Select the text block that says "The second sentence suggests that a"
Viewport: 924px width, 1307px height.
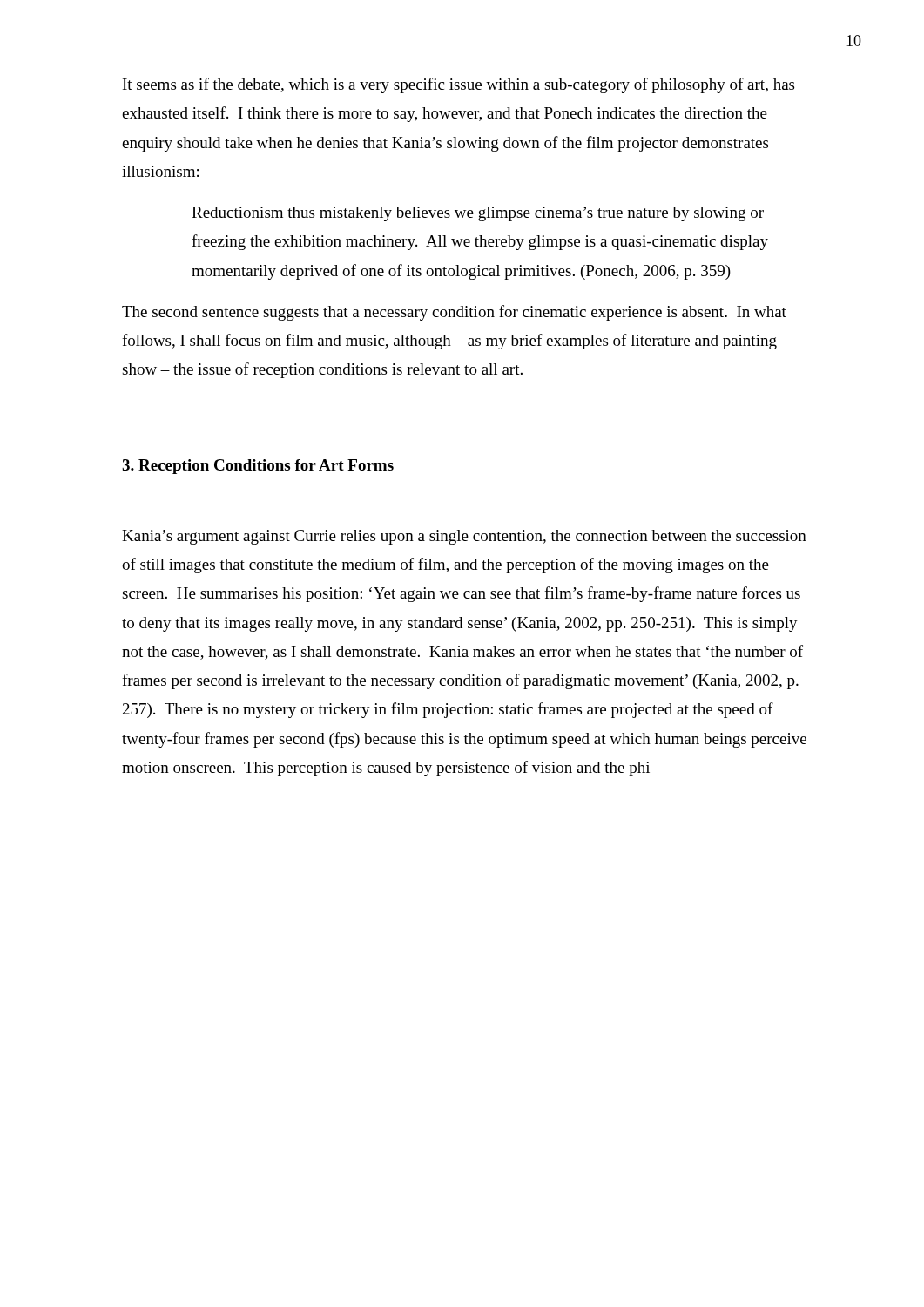(454, 340)
